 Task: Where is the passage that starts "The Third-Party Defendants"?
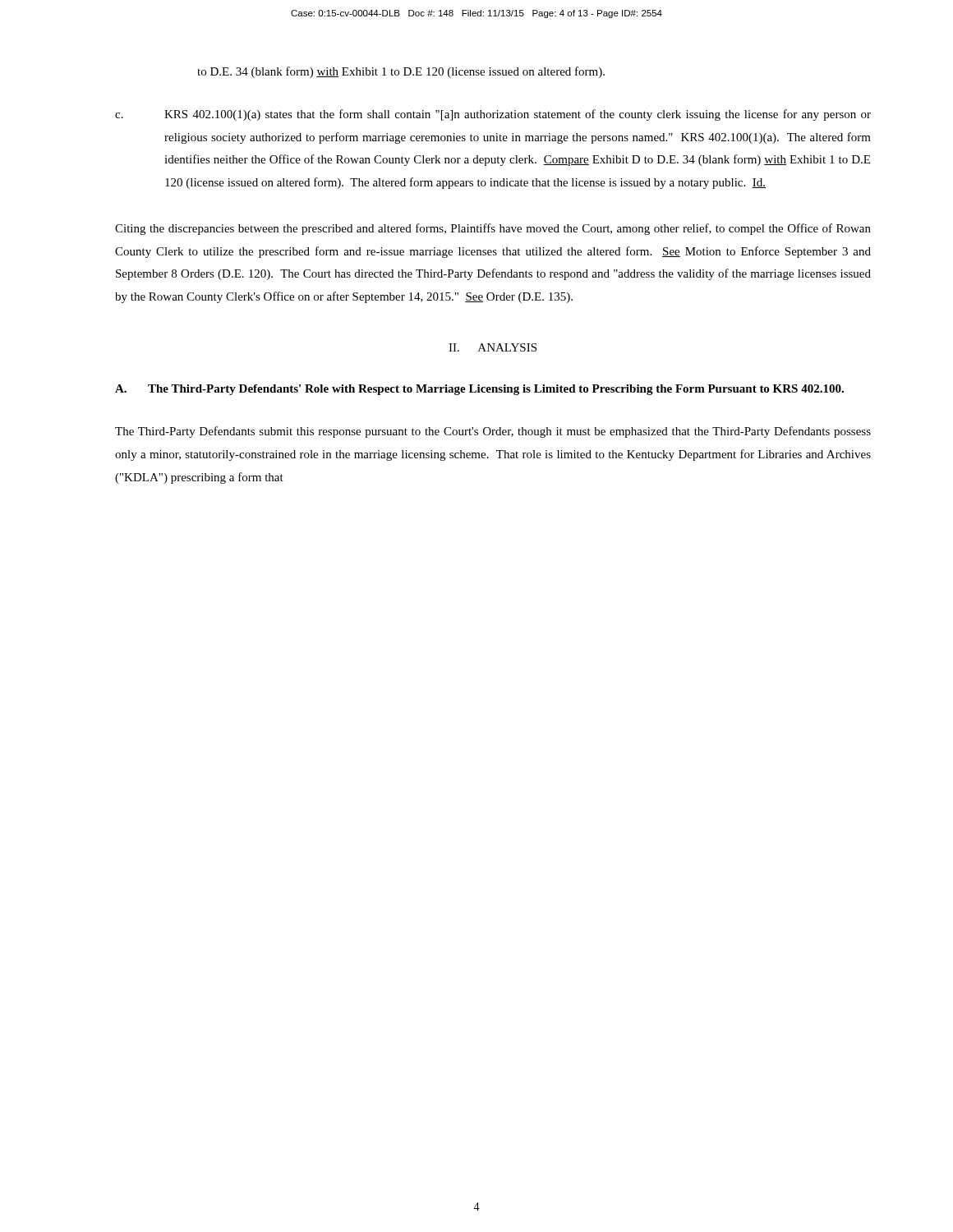click(x=493, y=454)
